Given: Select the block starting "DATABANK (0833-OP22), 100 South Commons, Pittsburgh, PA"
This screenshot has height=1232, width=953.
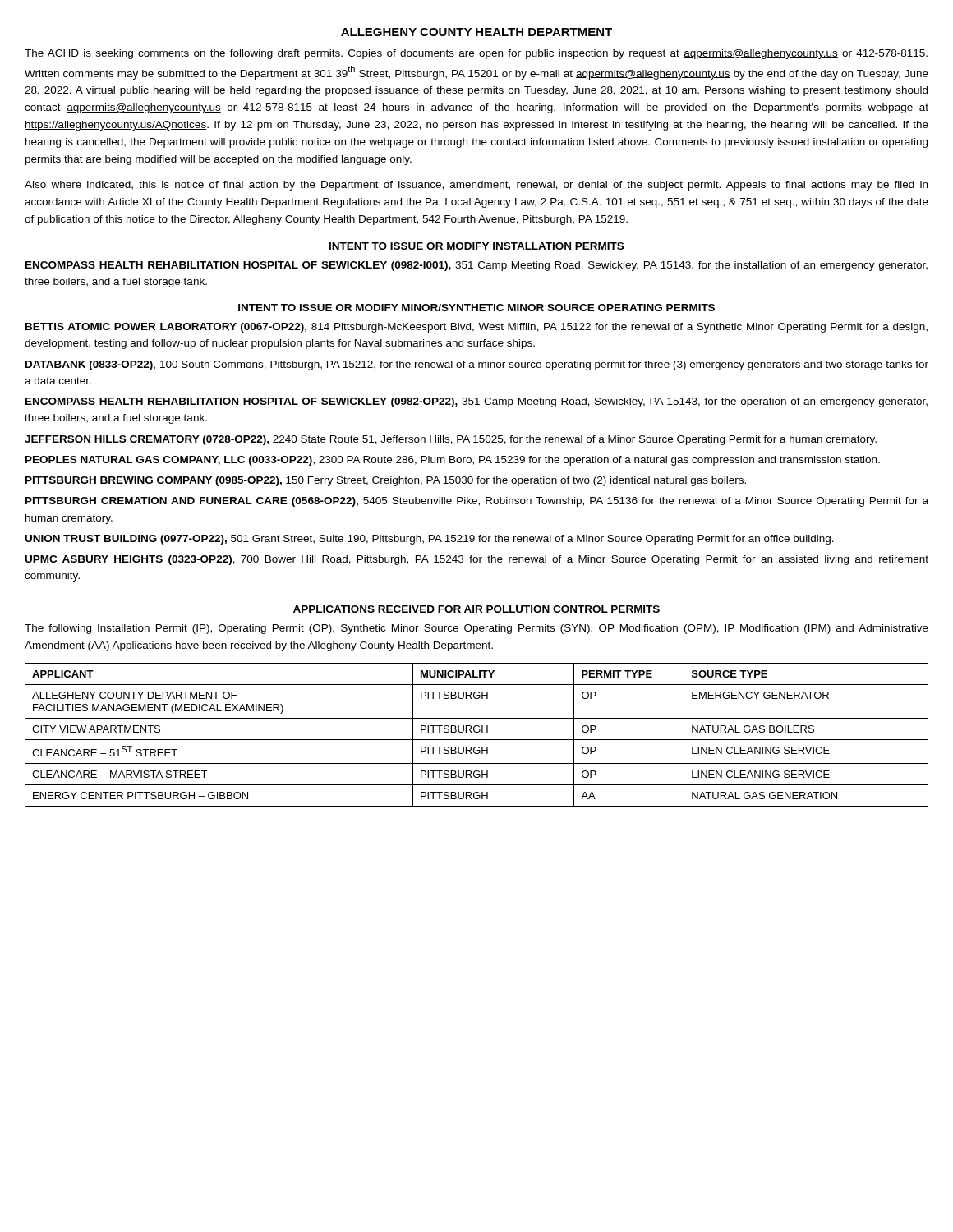Looking at the screenshot, I should [476, 372].
